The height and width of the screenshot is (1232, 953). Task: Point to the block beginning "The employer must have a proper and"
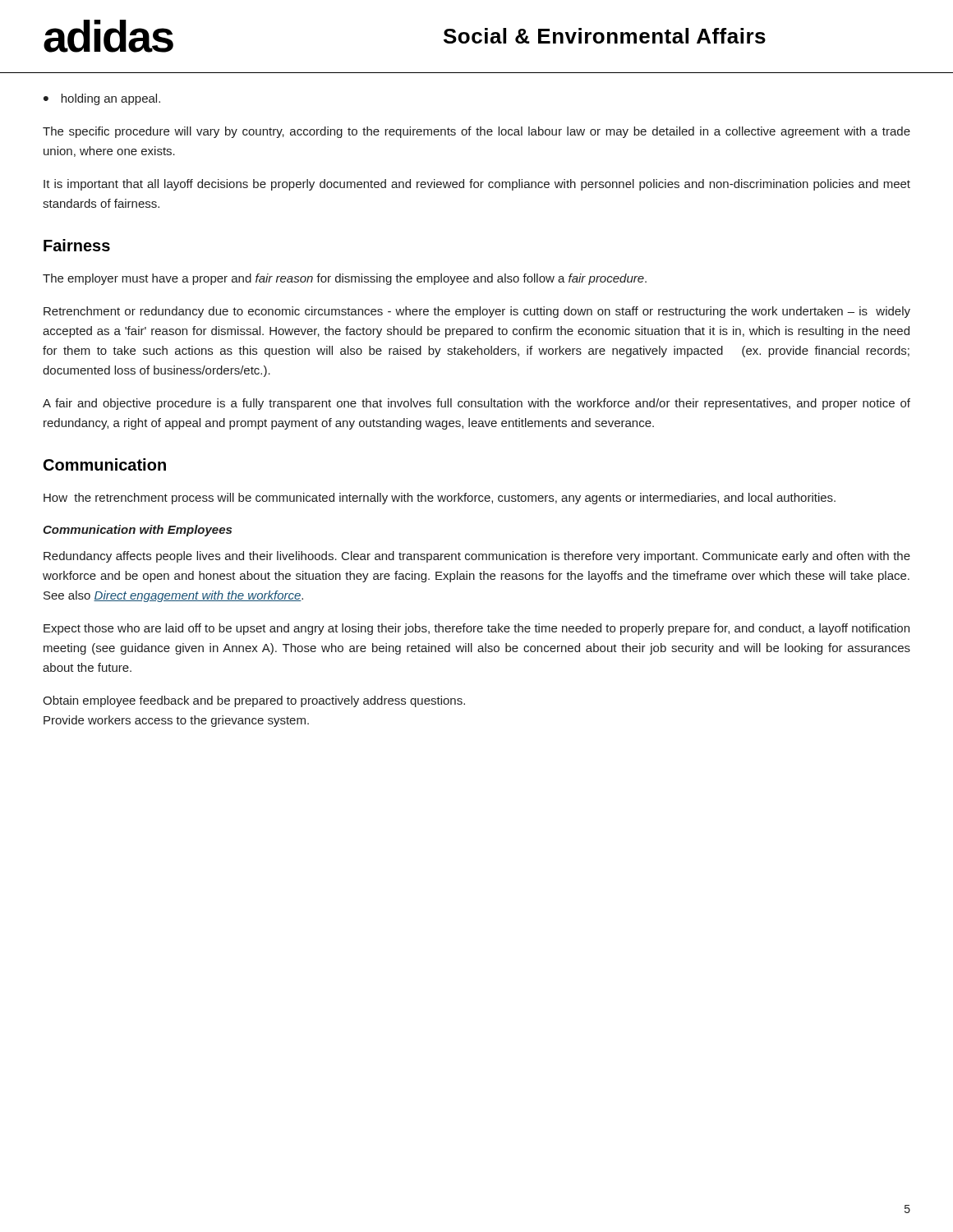345,278
